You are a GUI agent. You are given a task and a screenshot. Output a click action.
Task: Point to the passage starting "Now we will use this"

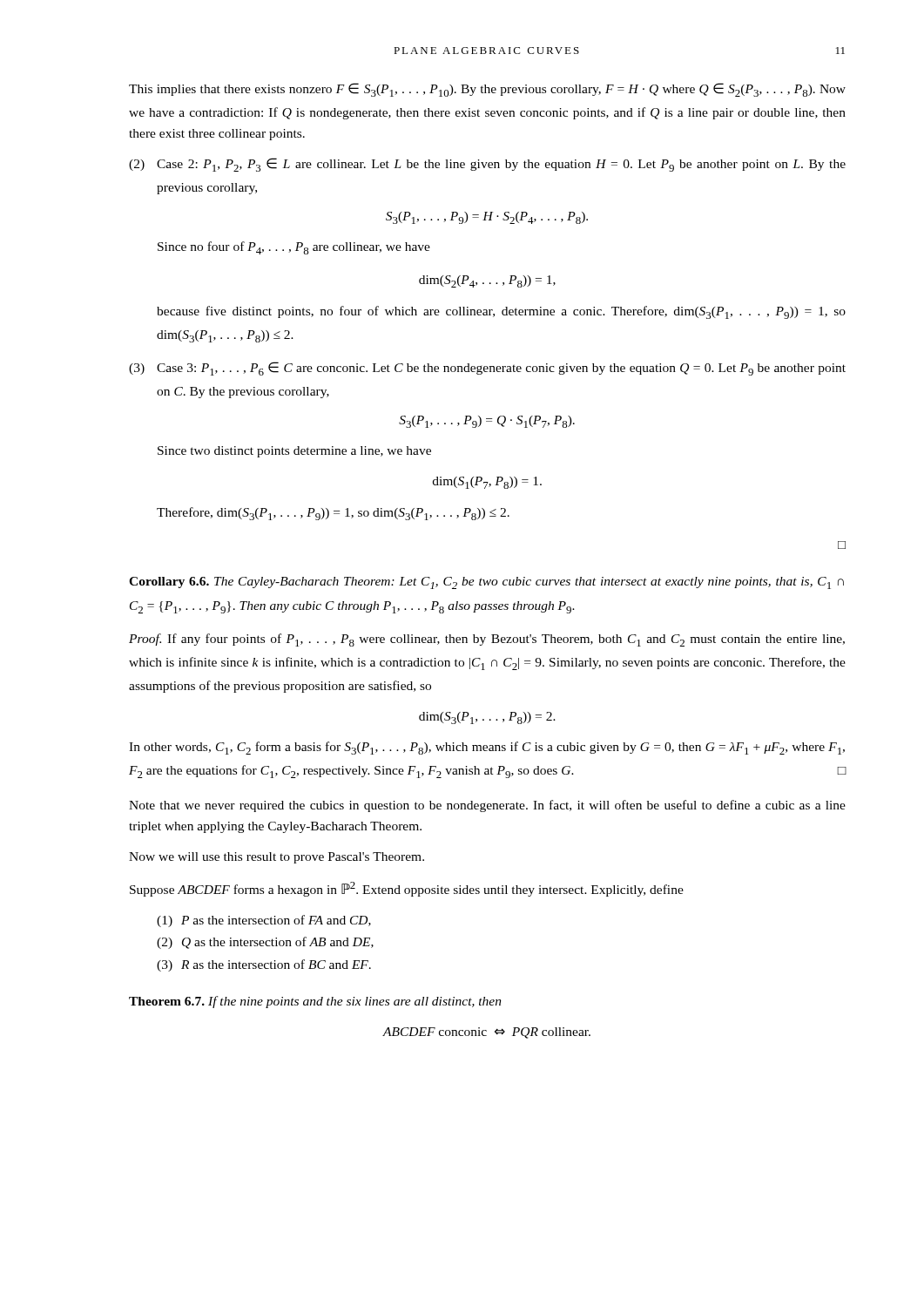277,858
